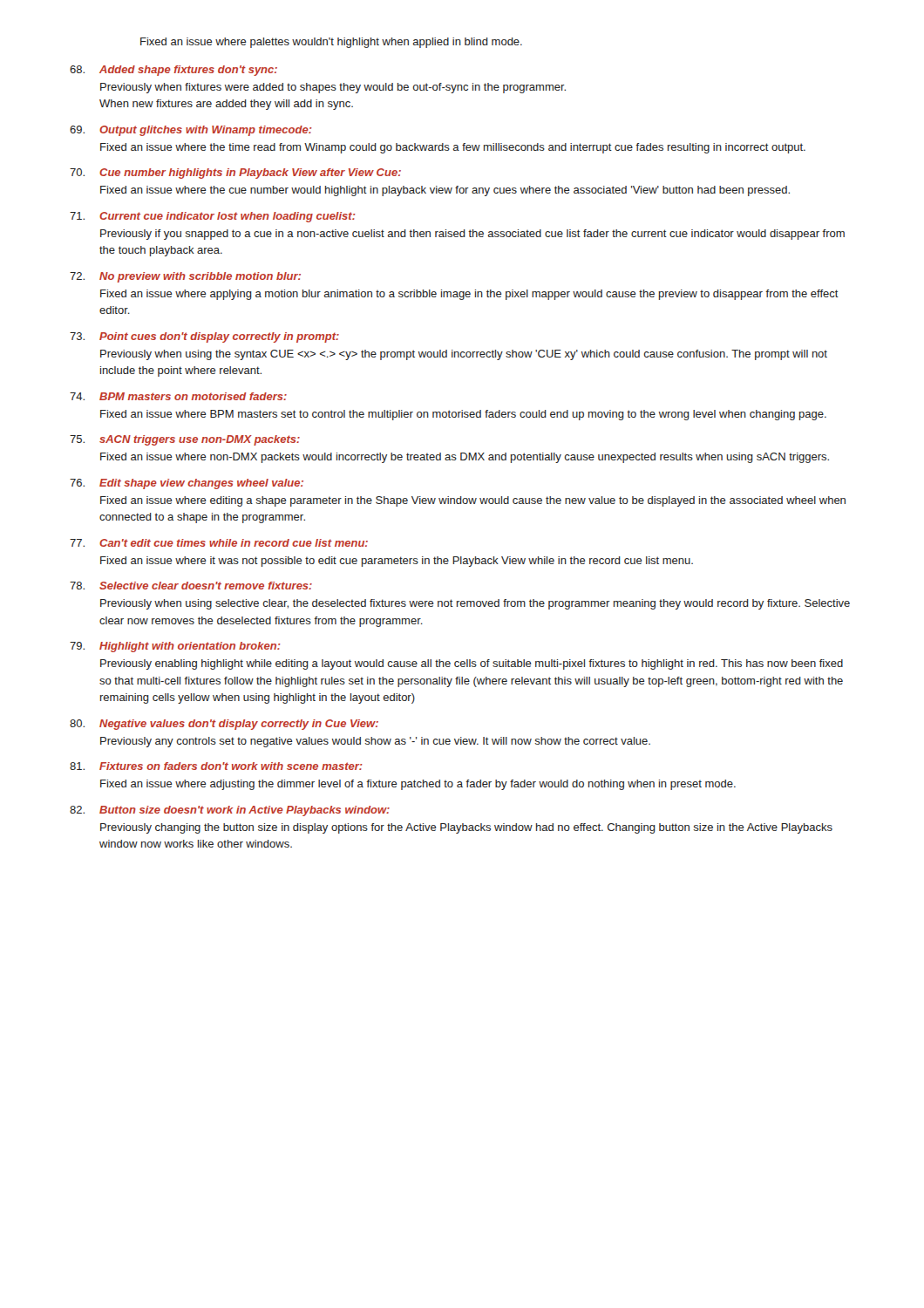Point to the block starting "81. Fixtures on faders don't work with scene"
Image resolution: width=924 pixels, height=1308 pixels.
coord(462,776)
